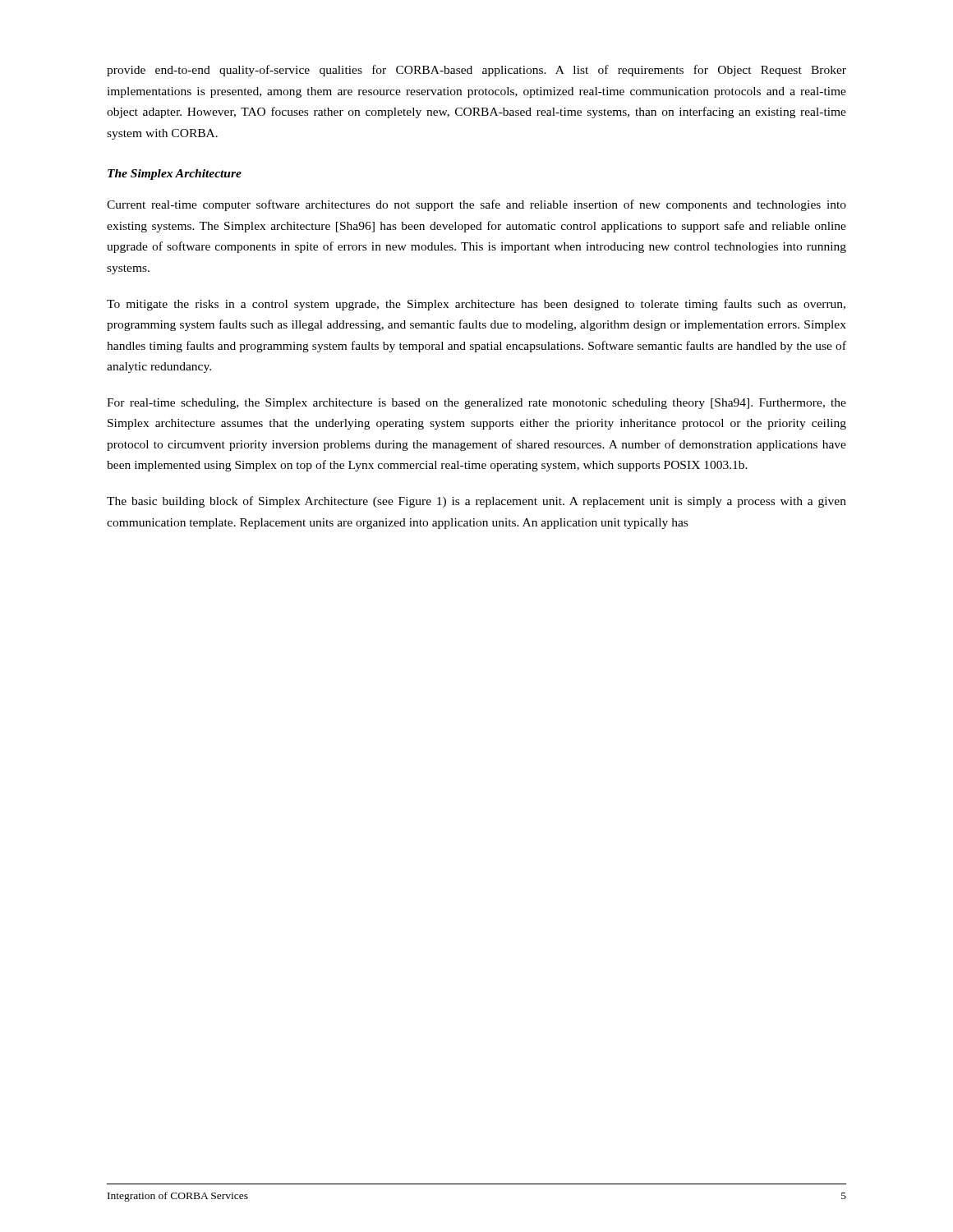Find the block on this page that starts "For real-time scheduling, the Simplex architecture is"

pos(476,433)
